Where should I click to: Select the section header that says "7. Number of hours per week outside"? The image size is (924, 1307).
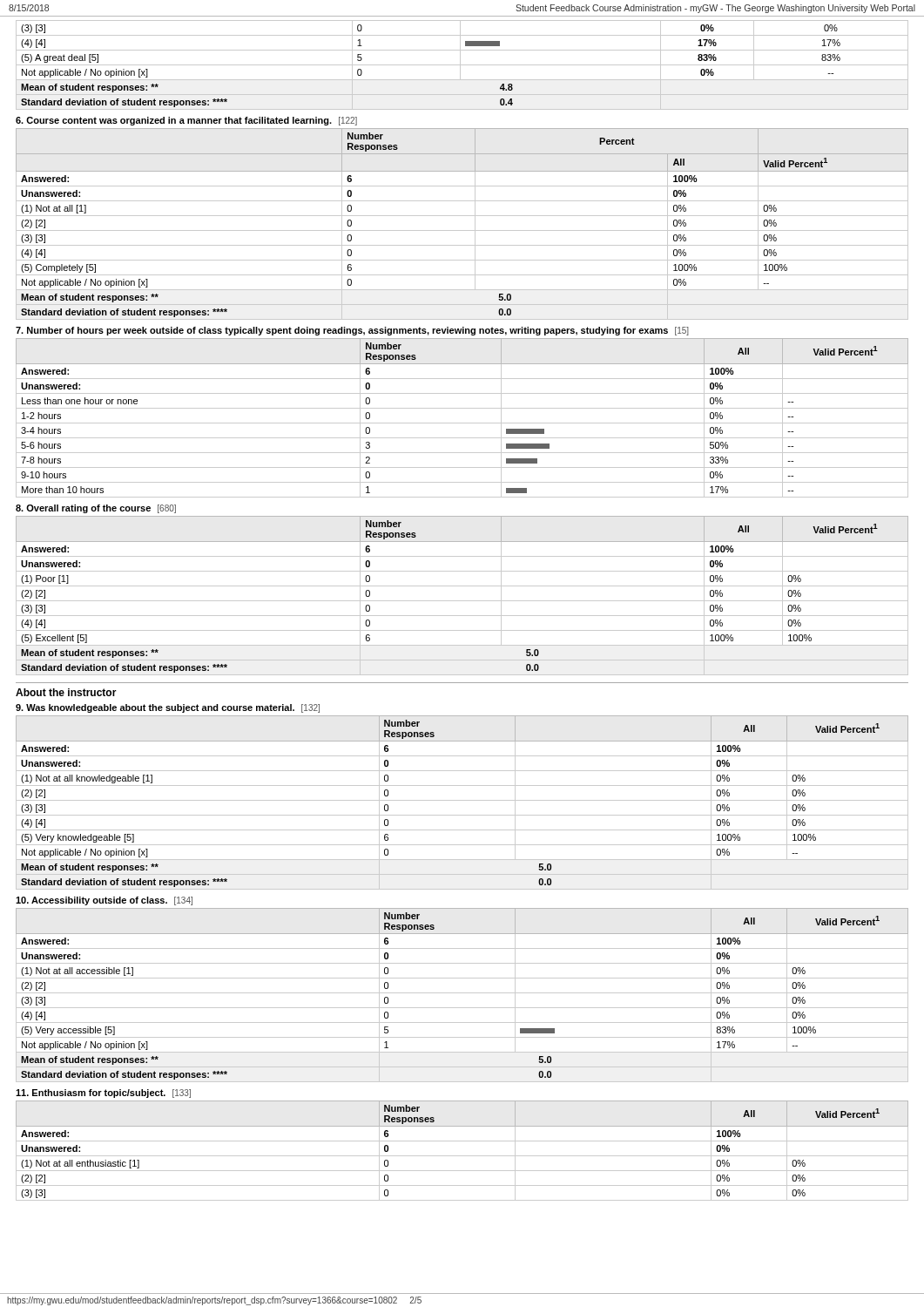[352, 330]
